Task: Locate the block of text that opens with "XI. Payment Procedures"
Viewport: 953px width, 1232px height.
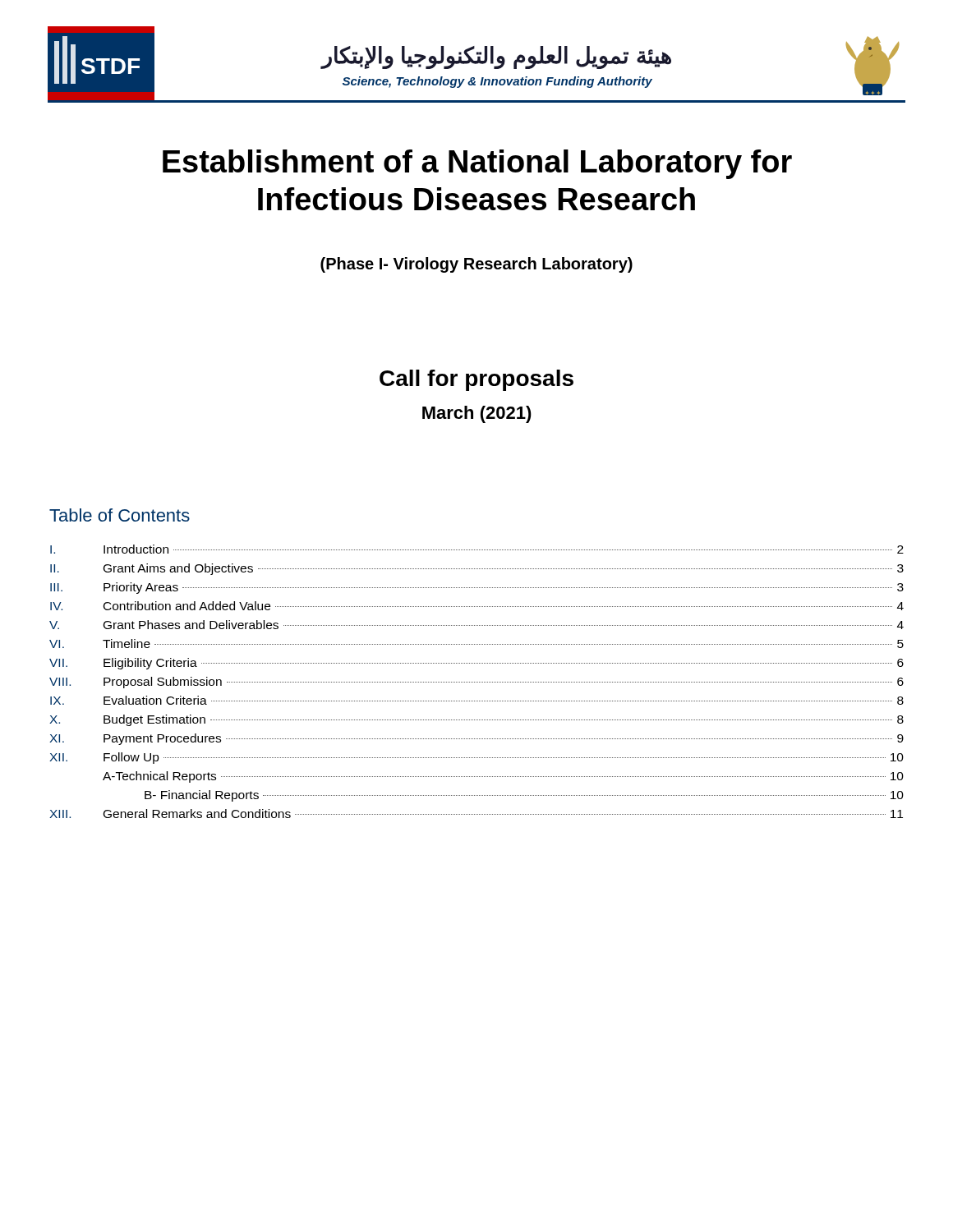Action: click(x=476, y=738)
